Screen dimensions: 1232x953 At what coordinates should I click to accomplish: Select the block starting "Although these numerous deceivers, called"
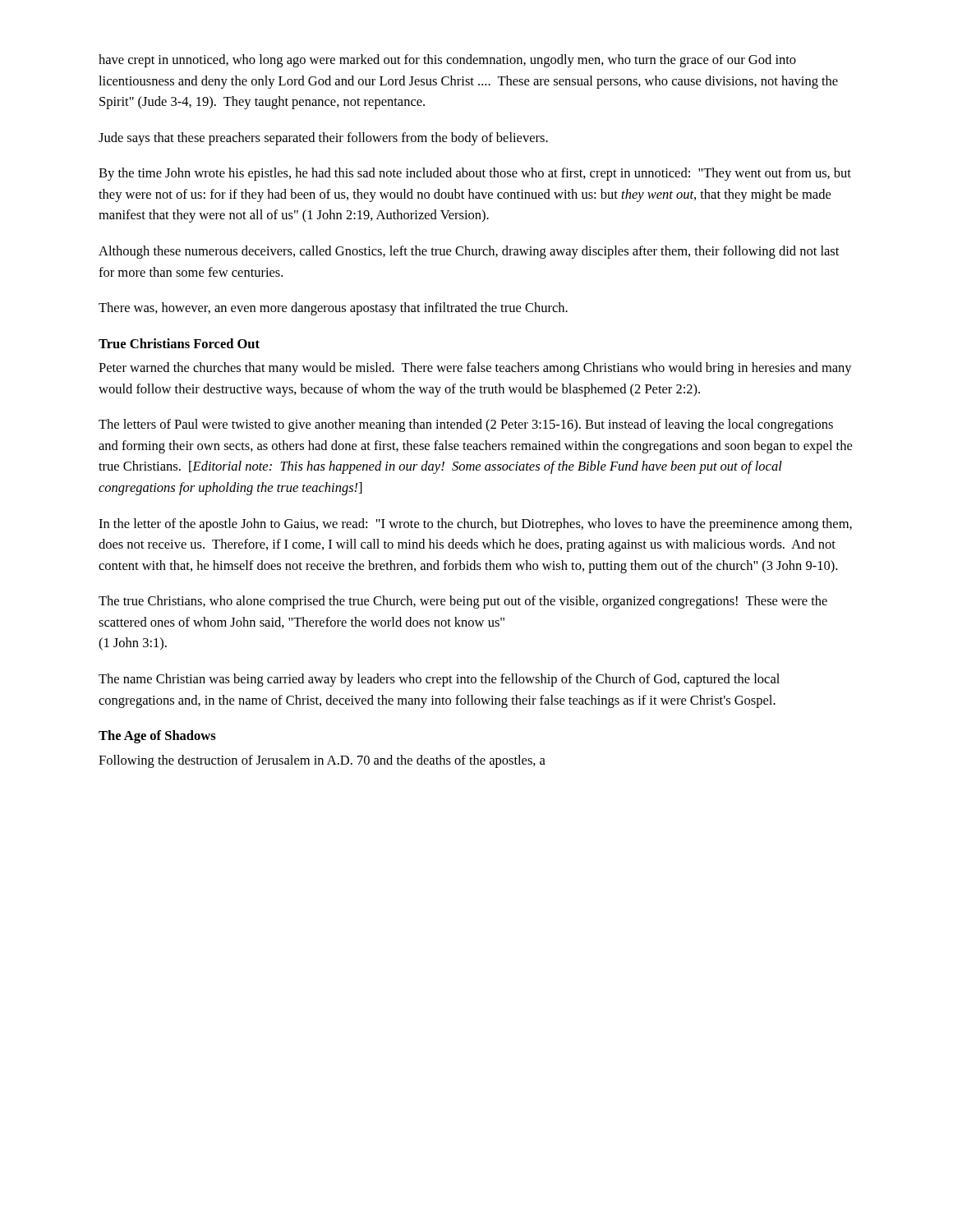(x=469, y=261)
